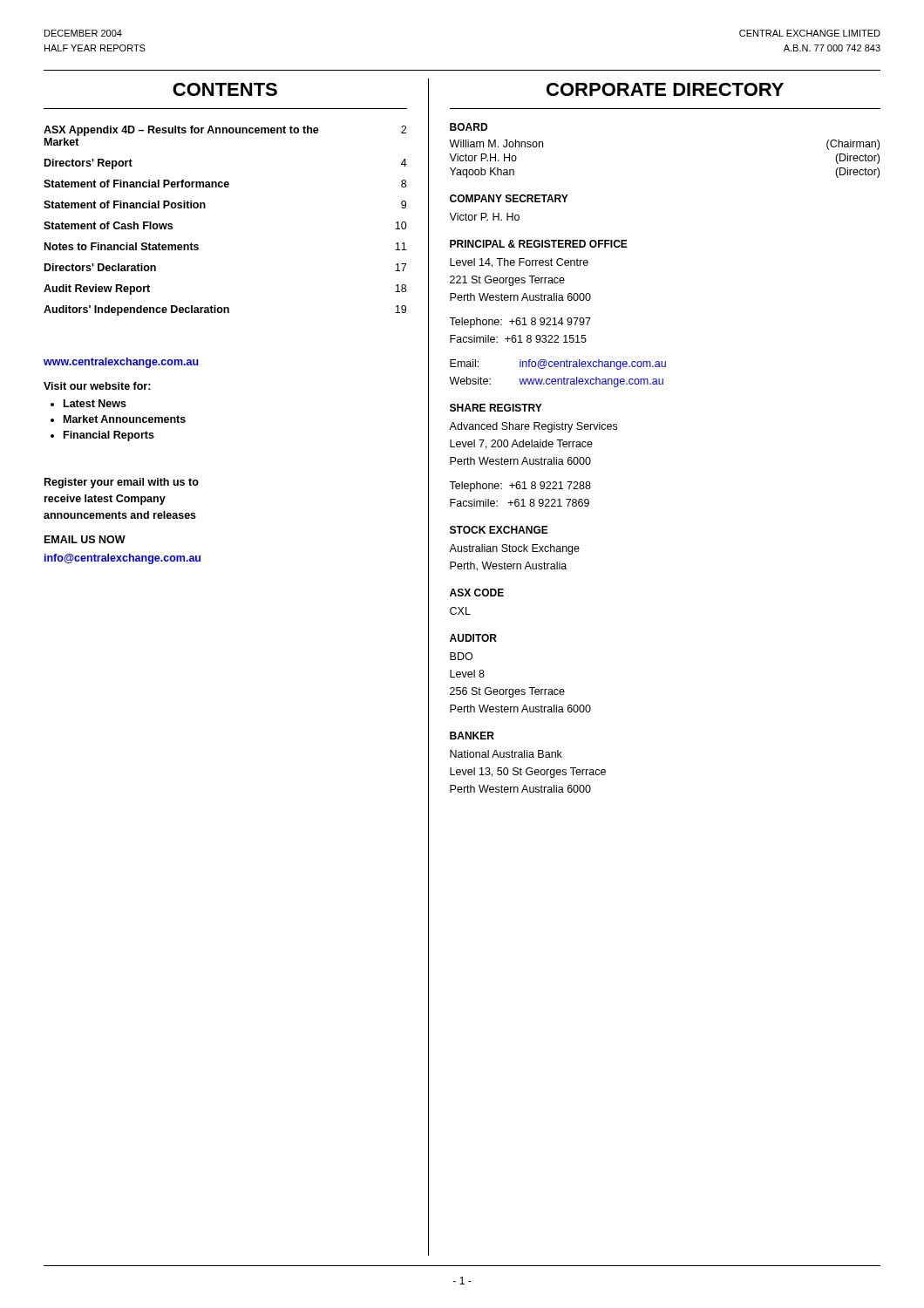Find the region starting "Email:info@centralexchange.com.au Website:www.centralexchange.com.au"
Viewport: 924px width, 1308px height.
coord(665,372)
